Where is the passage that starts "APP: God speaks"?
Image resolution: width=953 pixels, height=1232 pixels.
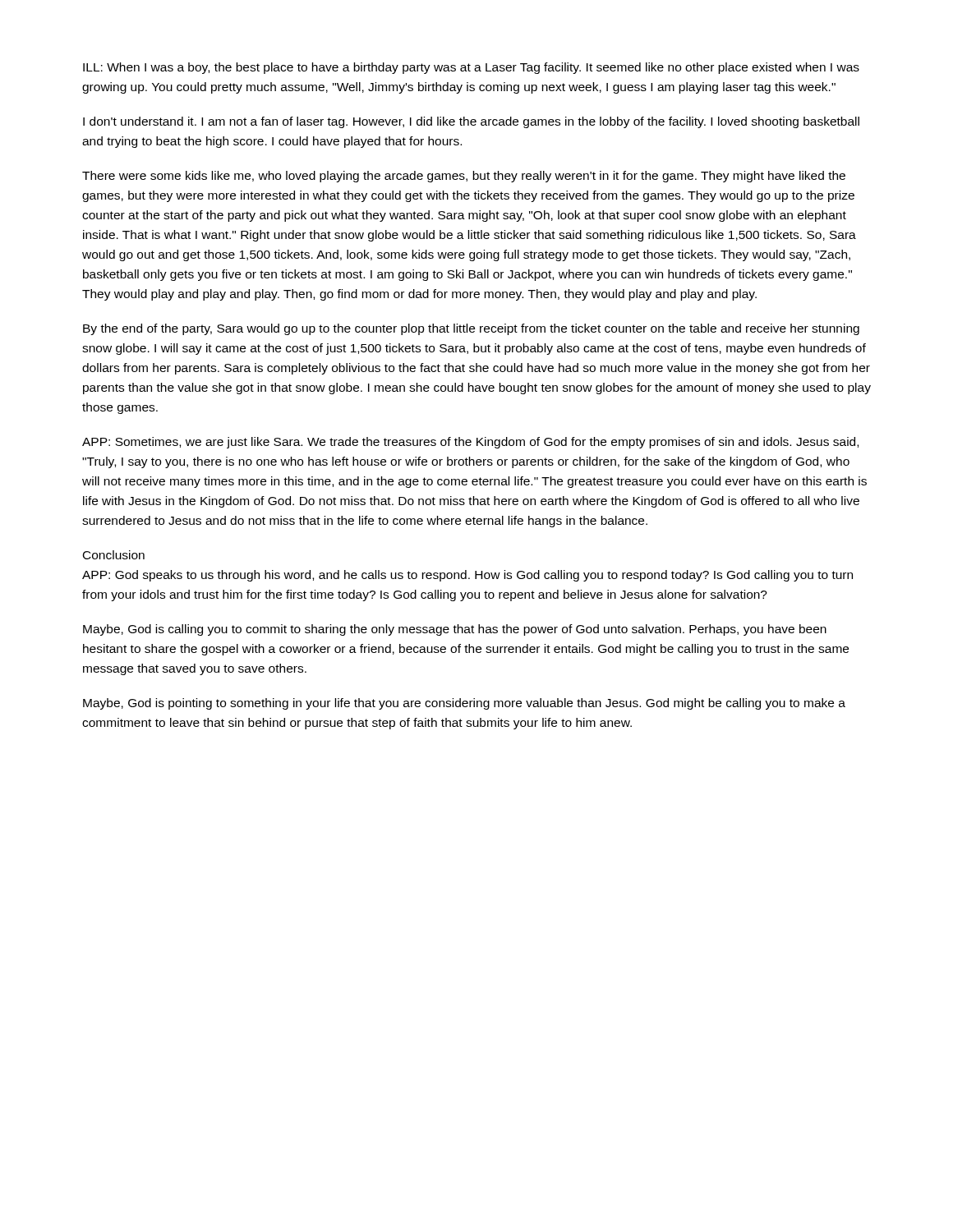[468, 585]
